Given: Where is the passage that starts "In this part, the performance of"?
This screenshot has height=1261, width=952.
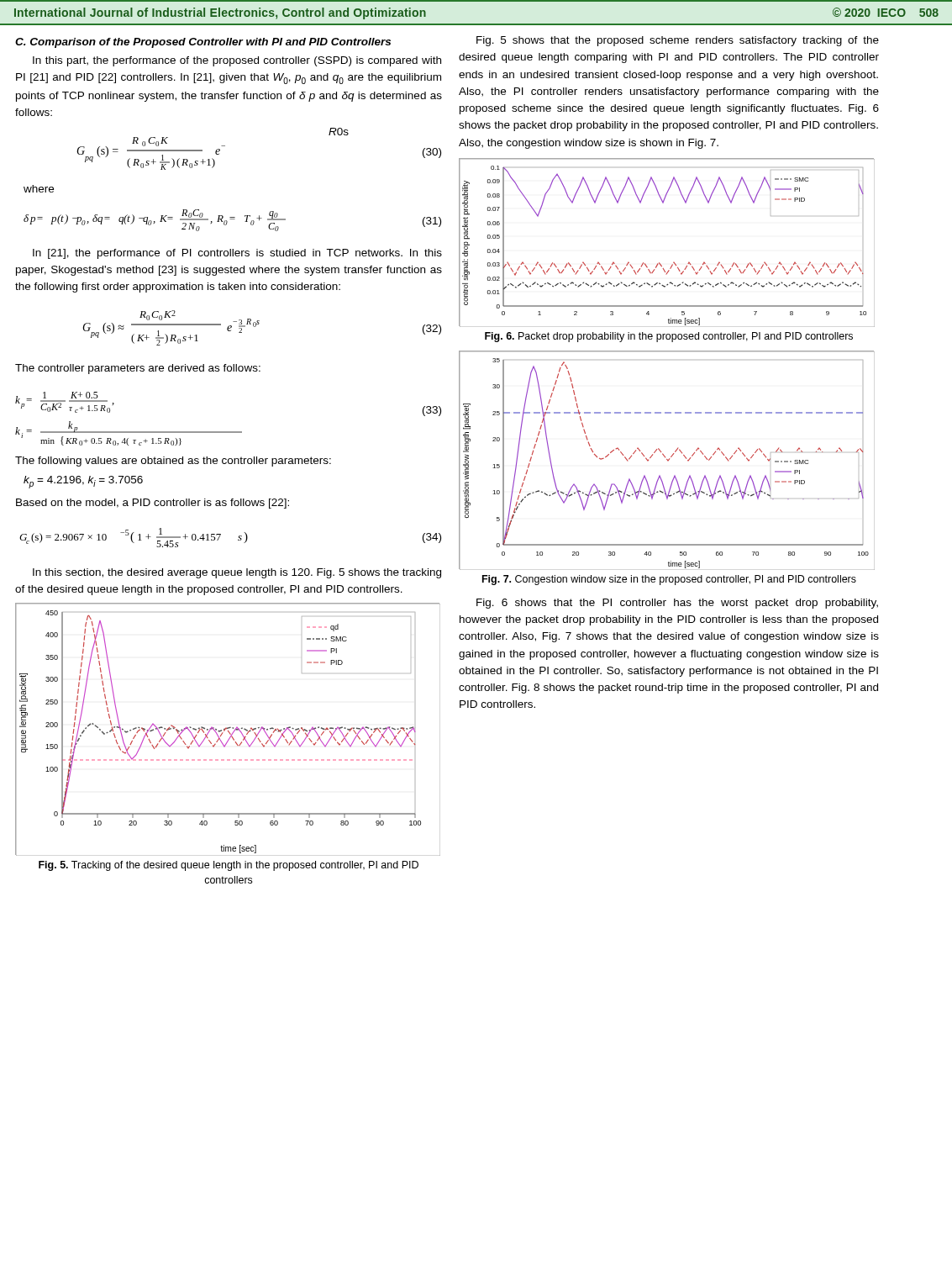Looking at the screenshot, I should pyautogui.click(x=229, y=87).
